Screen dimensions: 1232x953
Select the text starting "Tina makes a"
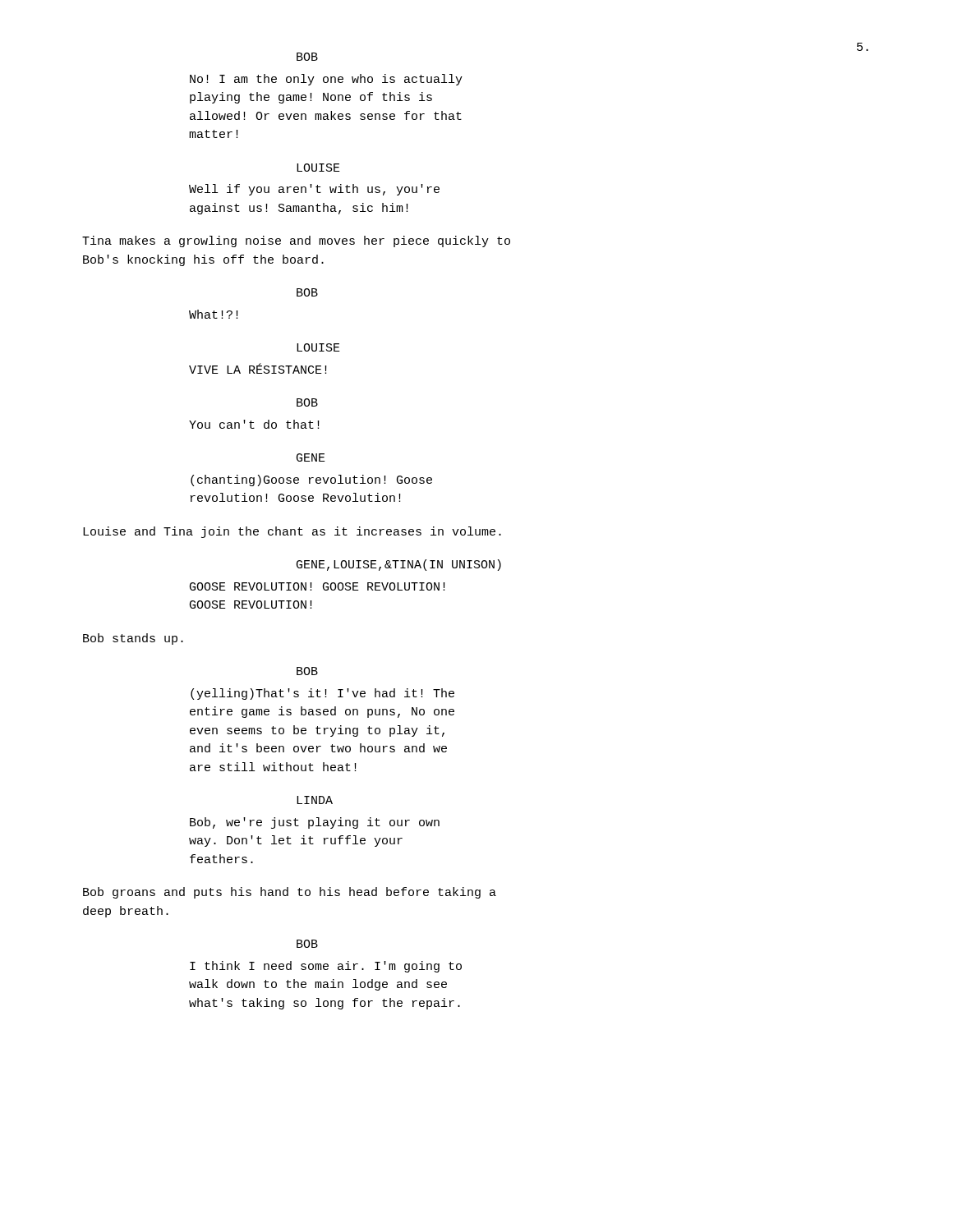coord(297,251)
